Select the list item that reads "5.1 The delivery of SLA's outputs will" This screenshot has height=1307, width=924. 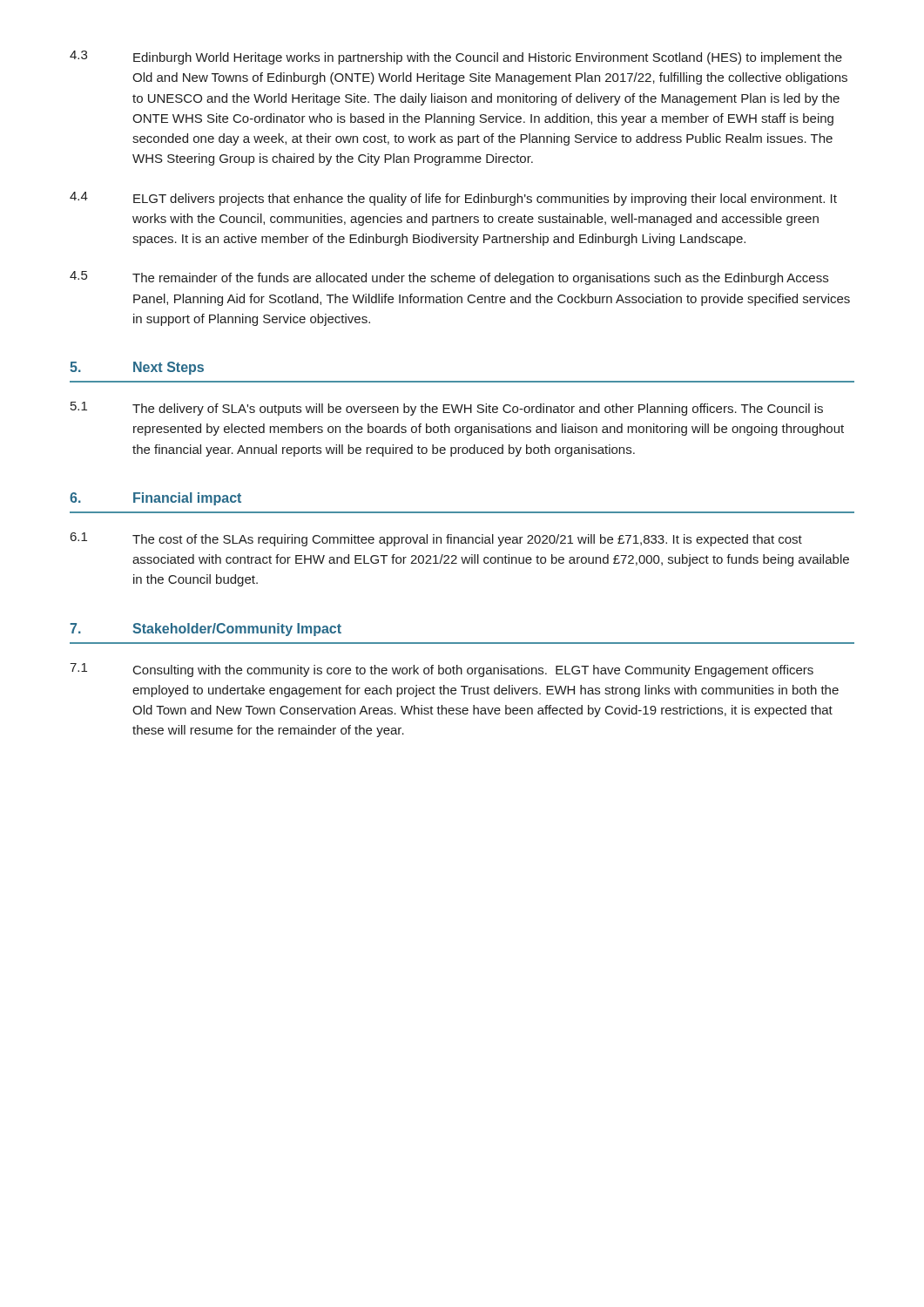pos(462,429)
